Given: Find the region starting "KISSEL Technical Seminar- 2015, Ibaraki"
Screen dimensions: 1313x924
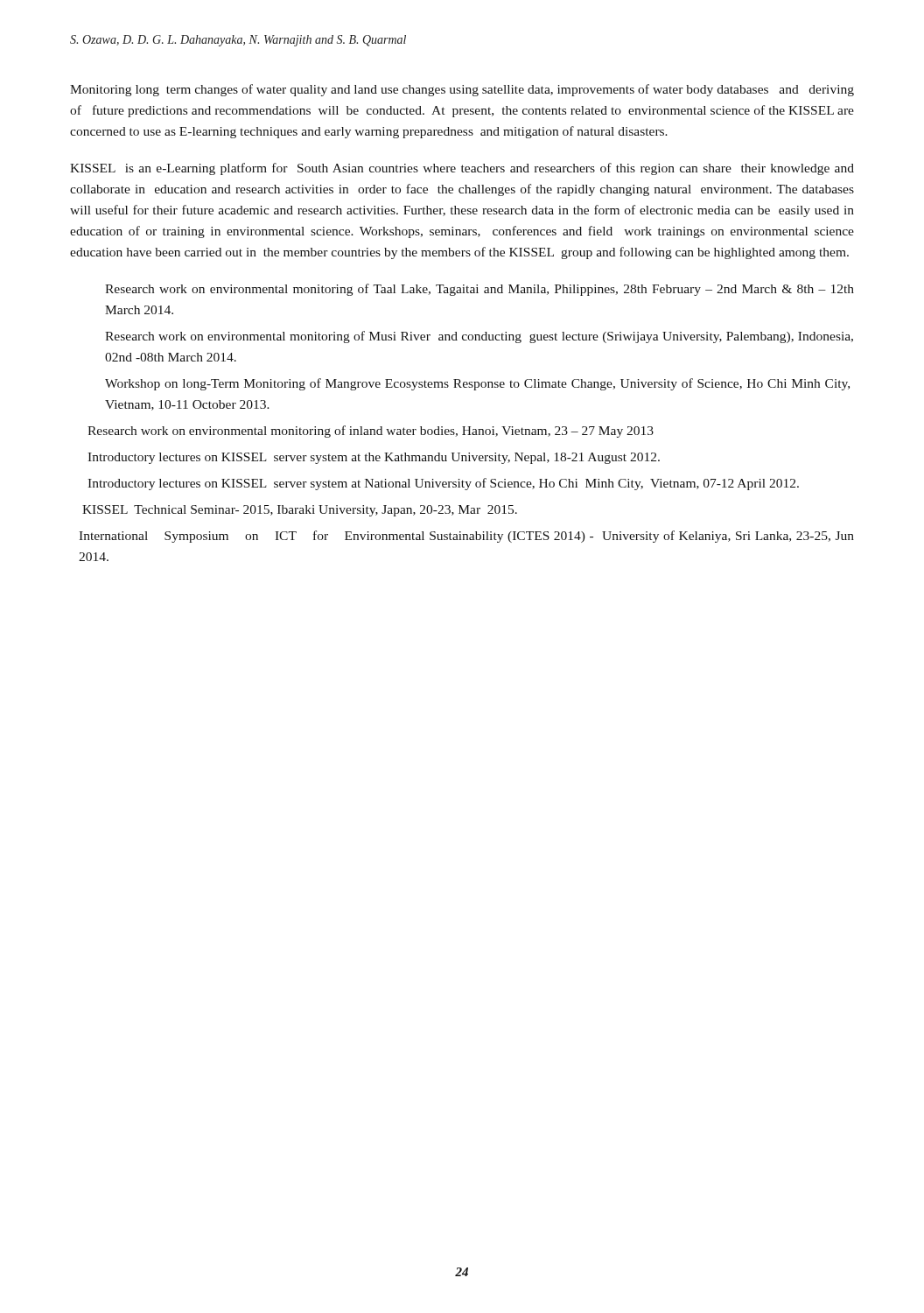Looking at the screenshot, I should (x=298, y=509).
